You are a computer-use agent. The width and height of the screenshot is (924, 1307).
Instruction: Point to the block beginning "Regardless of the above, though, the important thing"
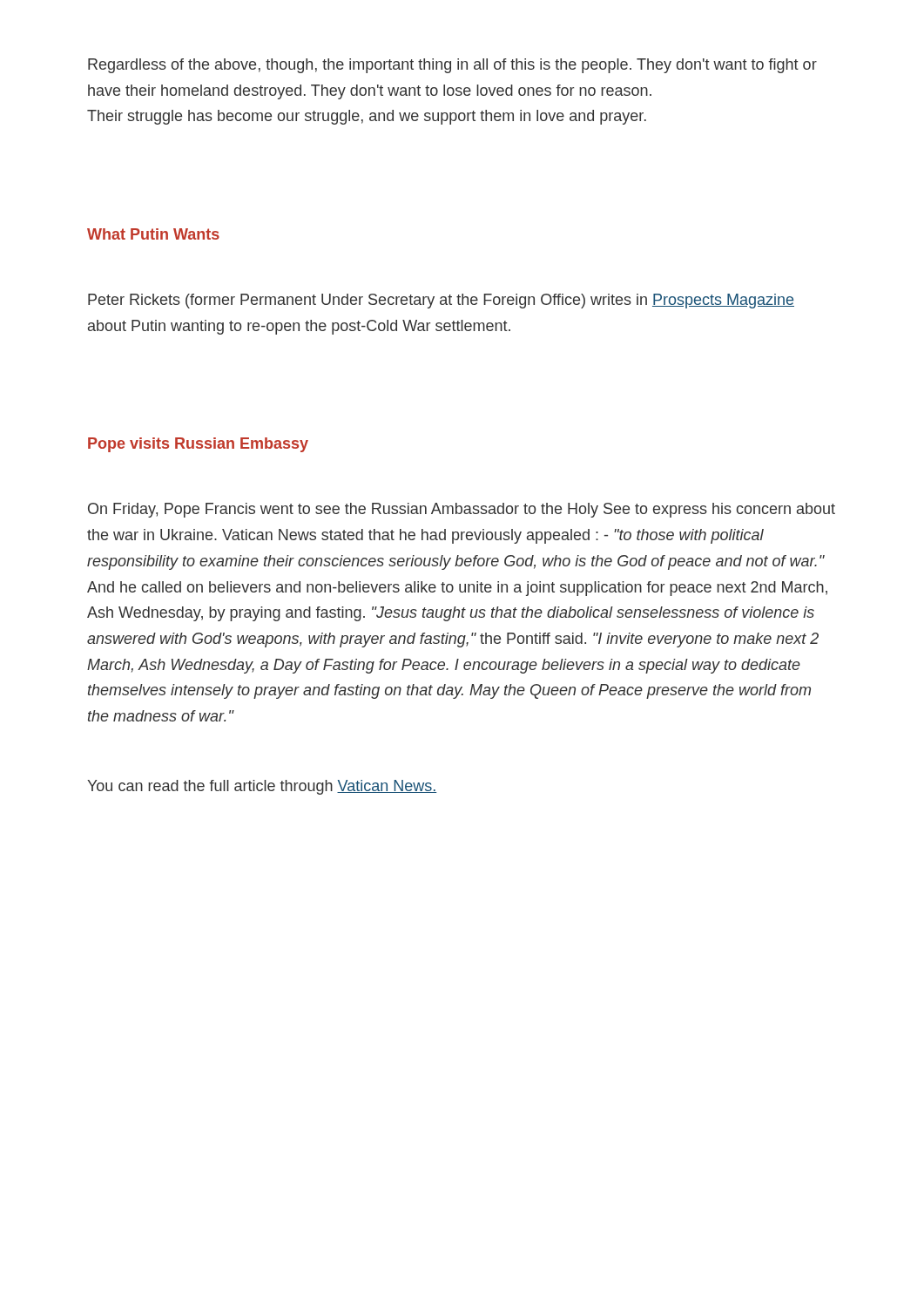pos(452,90)
